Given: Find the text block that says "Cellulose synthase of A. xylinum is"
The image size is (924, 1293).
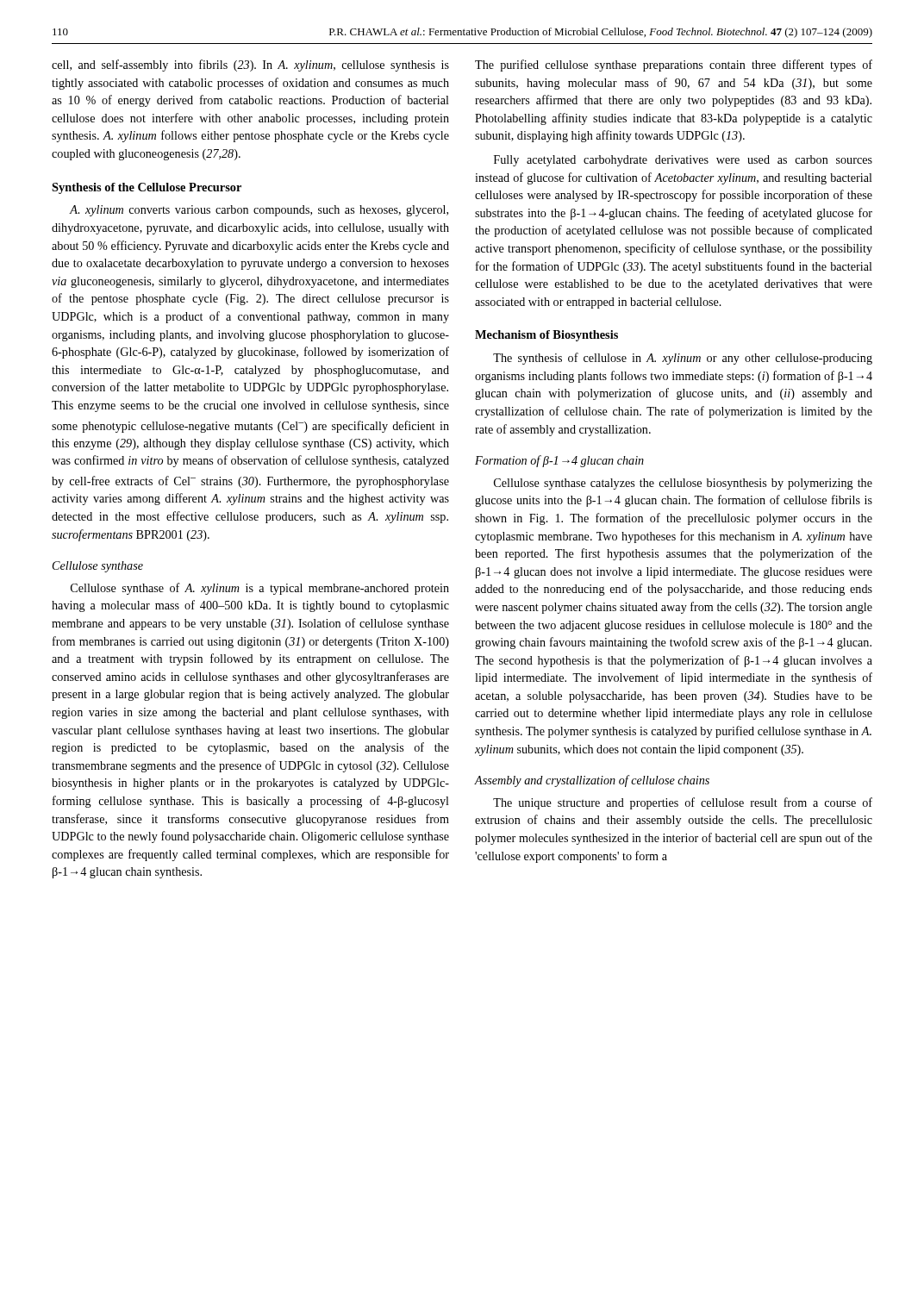Looking at the screenshot, I should [250, 730].
